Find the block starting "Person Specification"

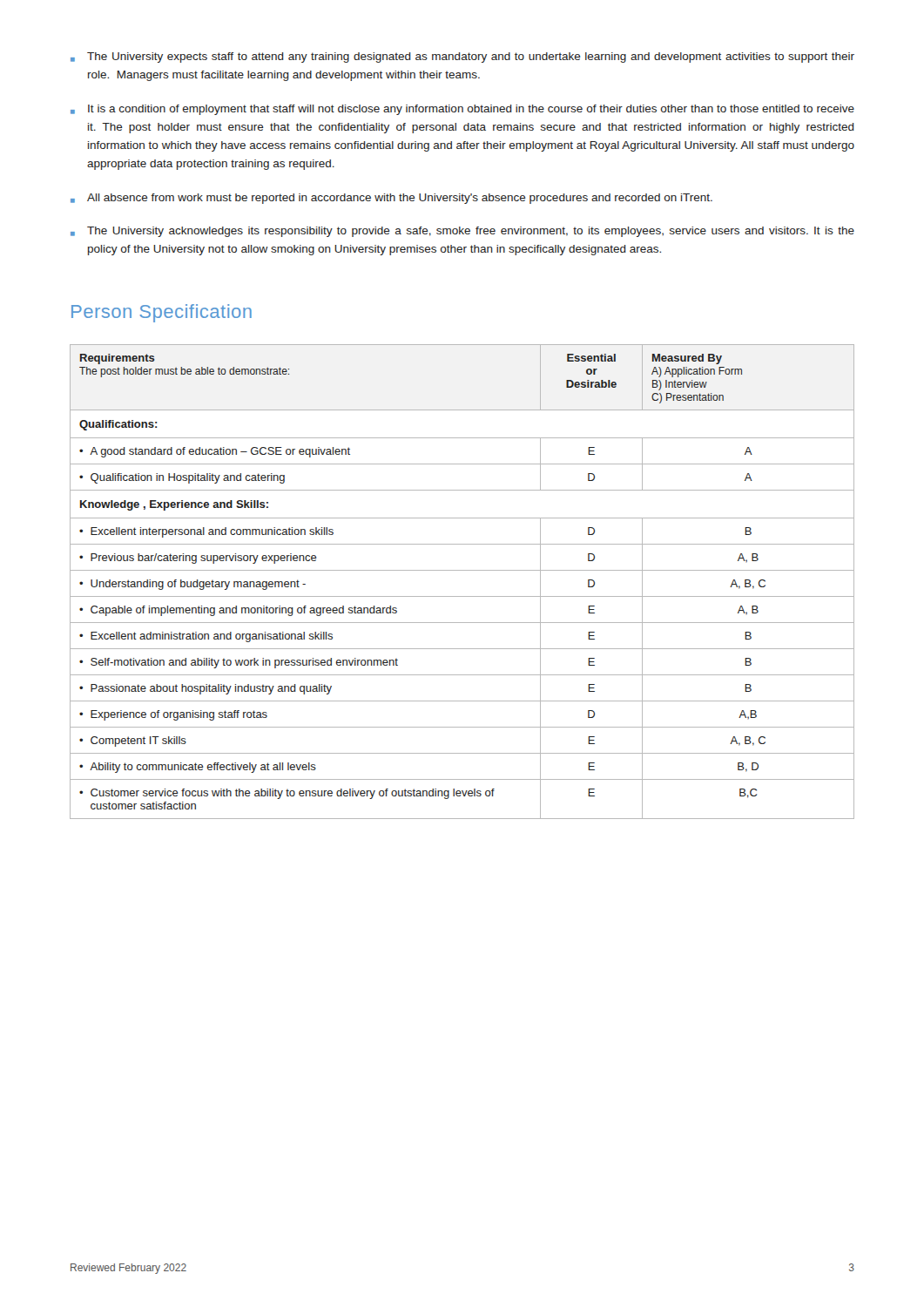click(x=161, y=312)
